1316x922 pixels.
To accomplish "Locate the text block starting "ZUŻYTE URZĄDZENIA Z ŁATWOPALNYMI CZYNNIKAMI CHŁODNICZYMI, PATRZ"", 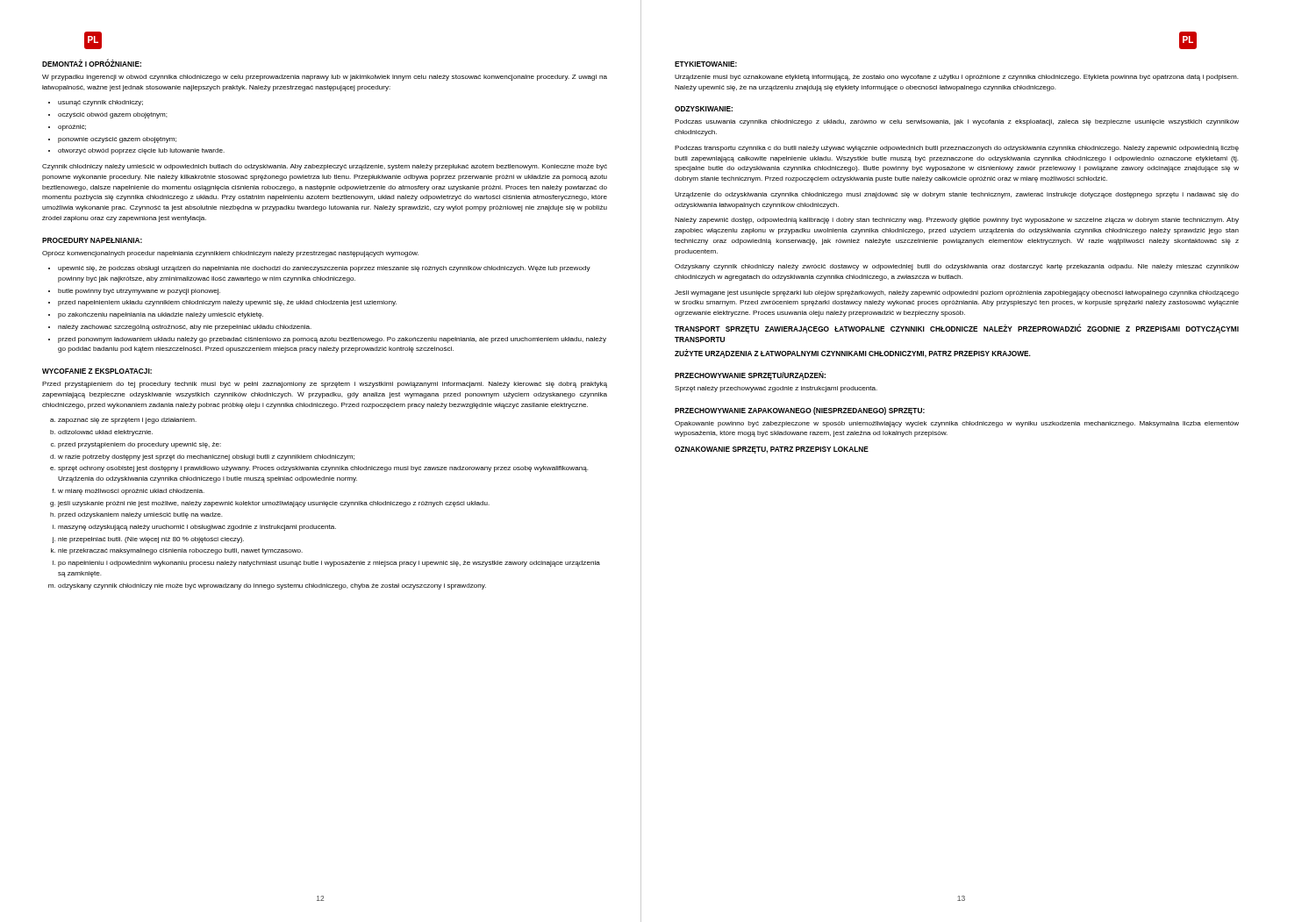I will click(853, 354).
